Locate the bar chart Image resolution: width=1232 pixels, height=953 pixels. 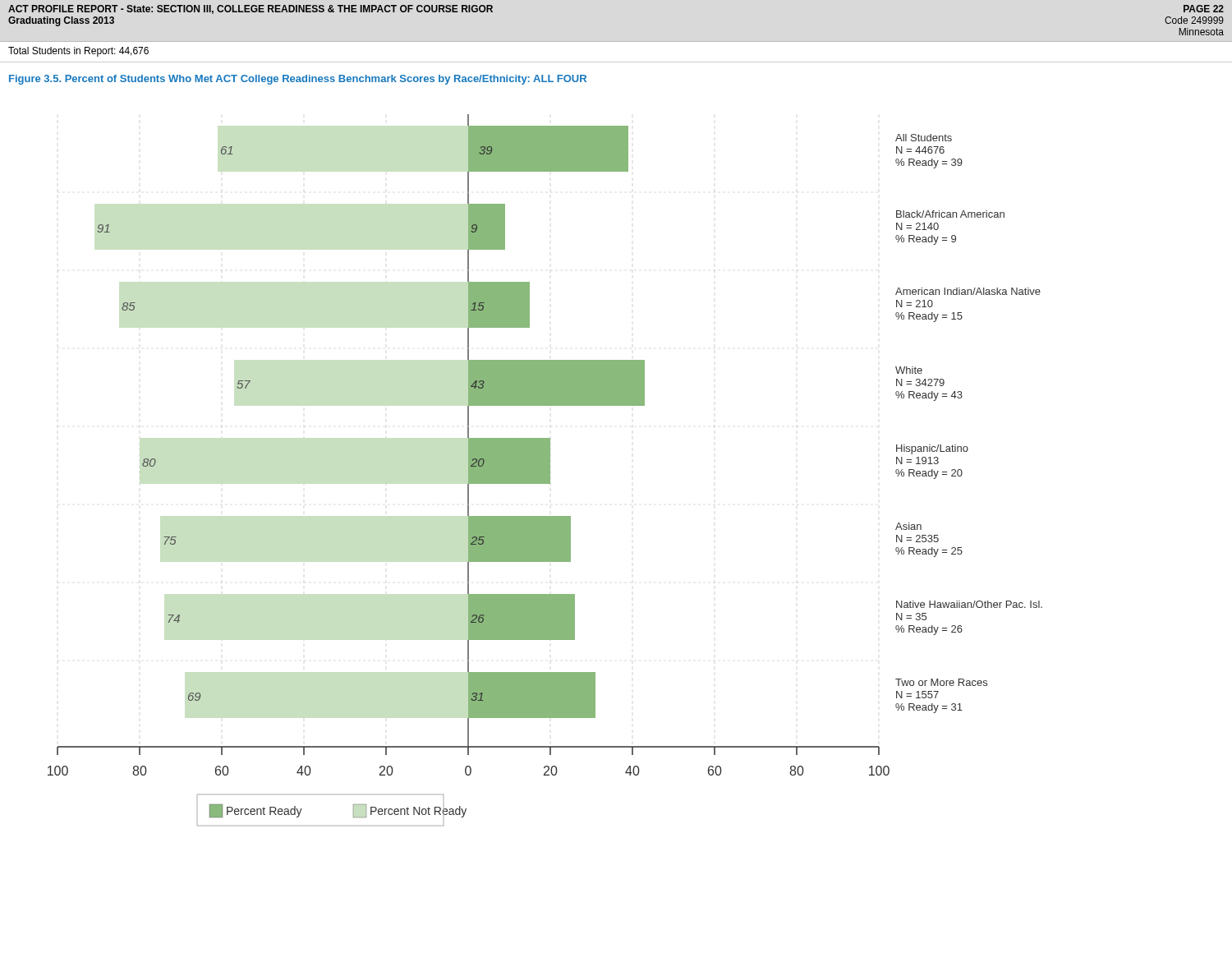616,476
